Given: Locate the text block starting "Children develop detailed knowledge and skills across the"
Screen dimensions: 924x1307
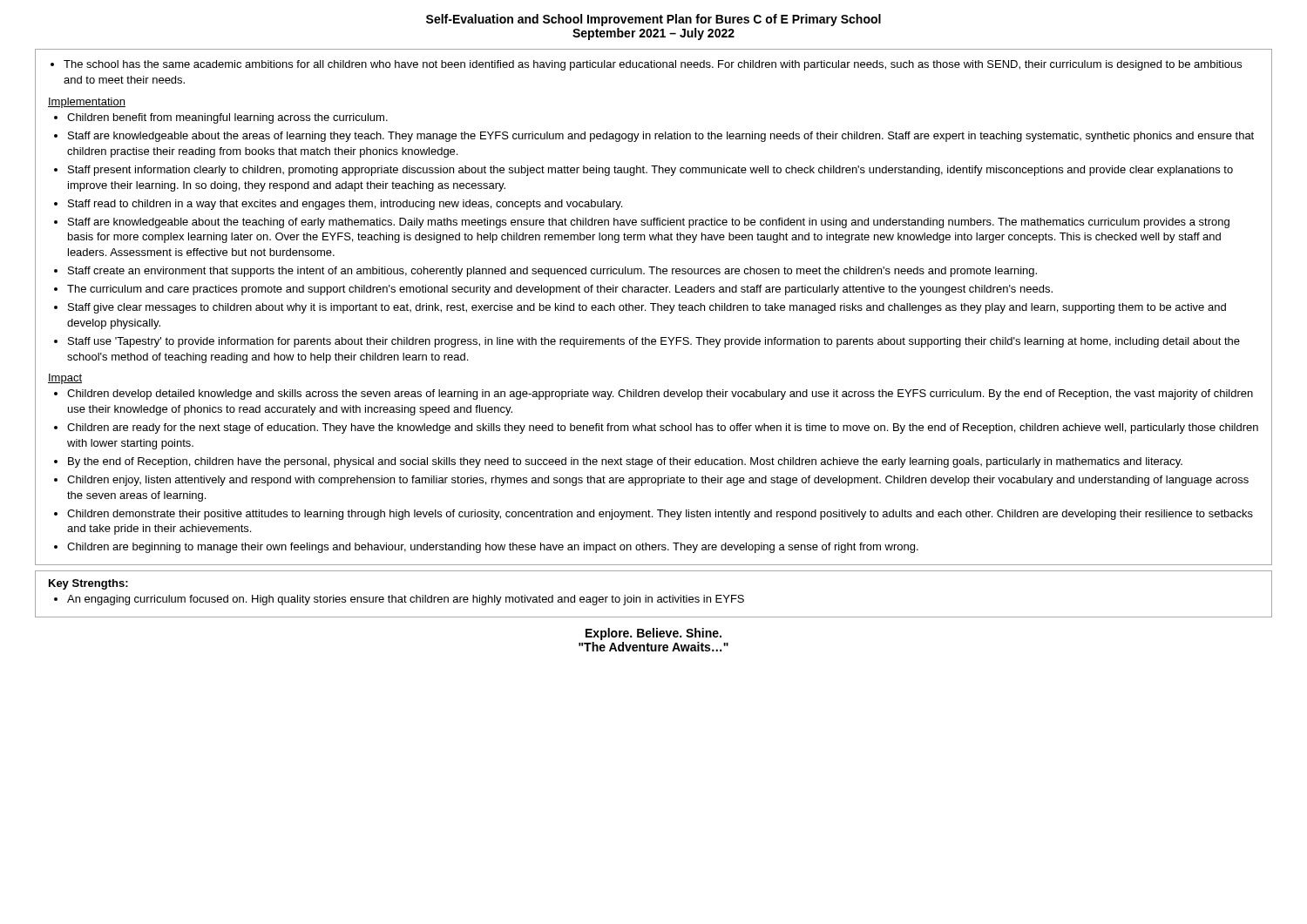Looking at the screenshot, I should [x=660, y=401].
